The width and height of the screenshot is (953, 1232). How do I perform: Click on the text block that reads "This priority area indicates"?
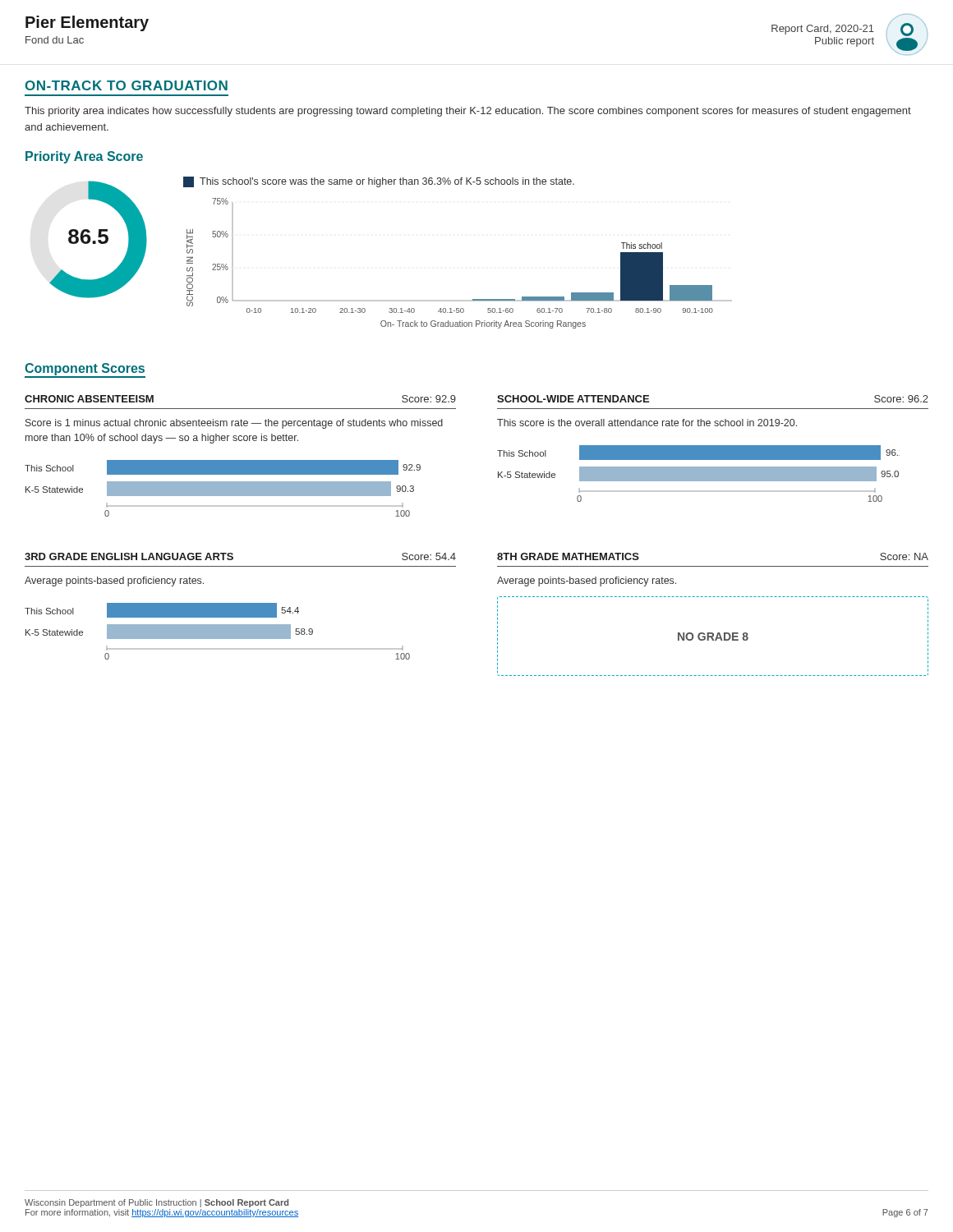[468, 119]
